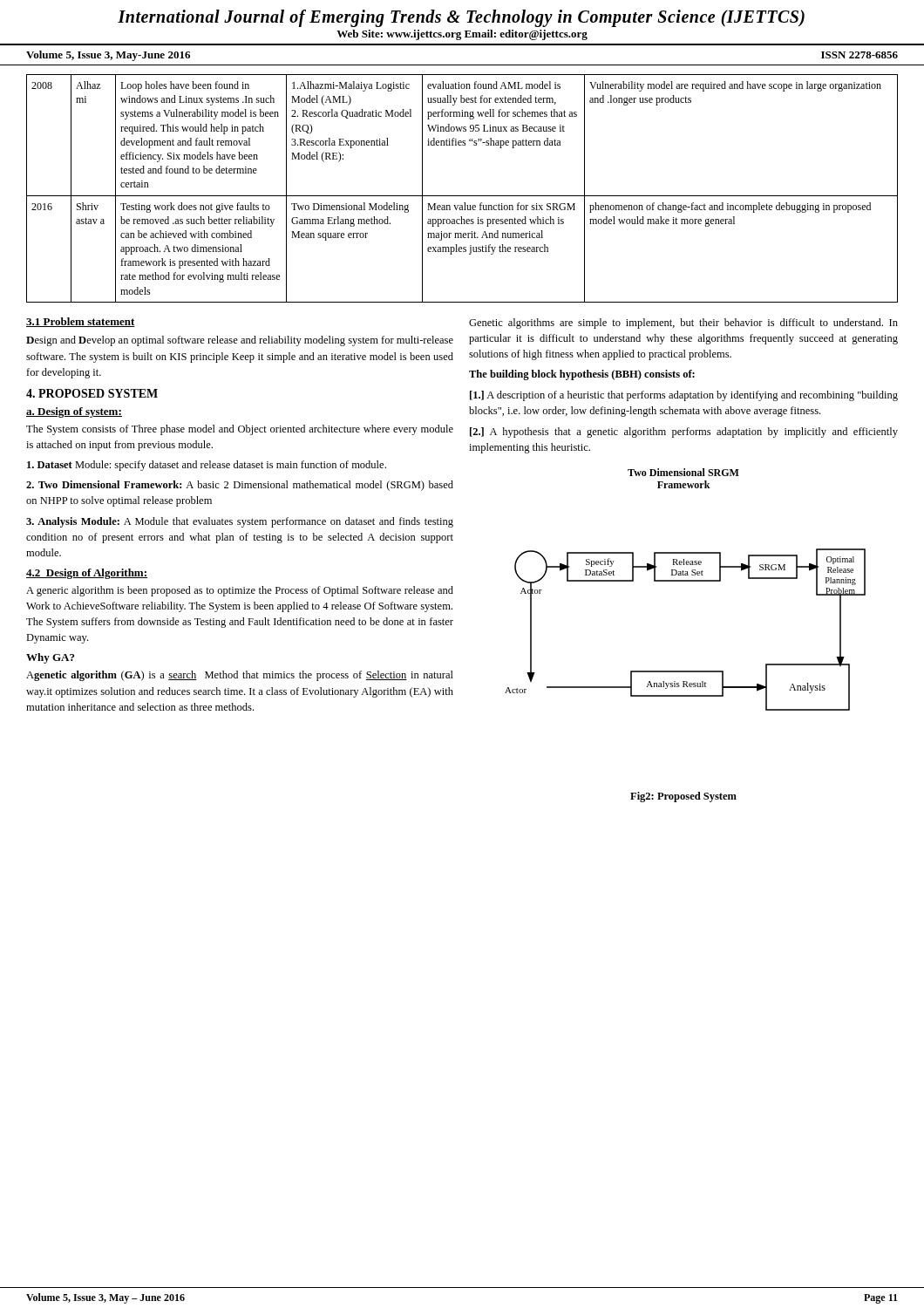Locate the element starting "4.2 Design of Algorithm:"
This screenshot has width=924, height=1308.
click(87, 572)
